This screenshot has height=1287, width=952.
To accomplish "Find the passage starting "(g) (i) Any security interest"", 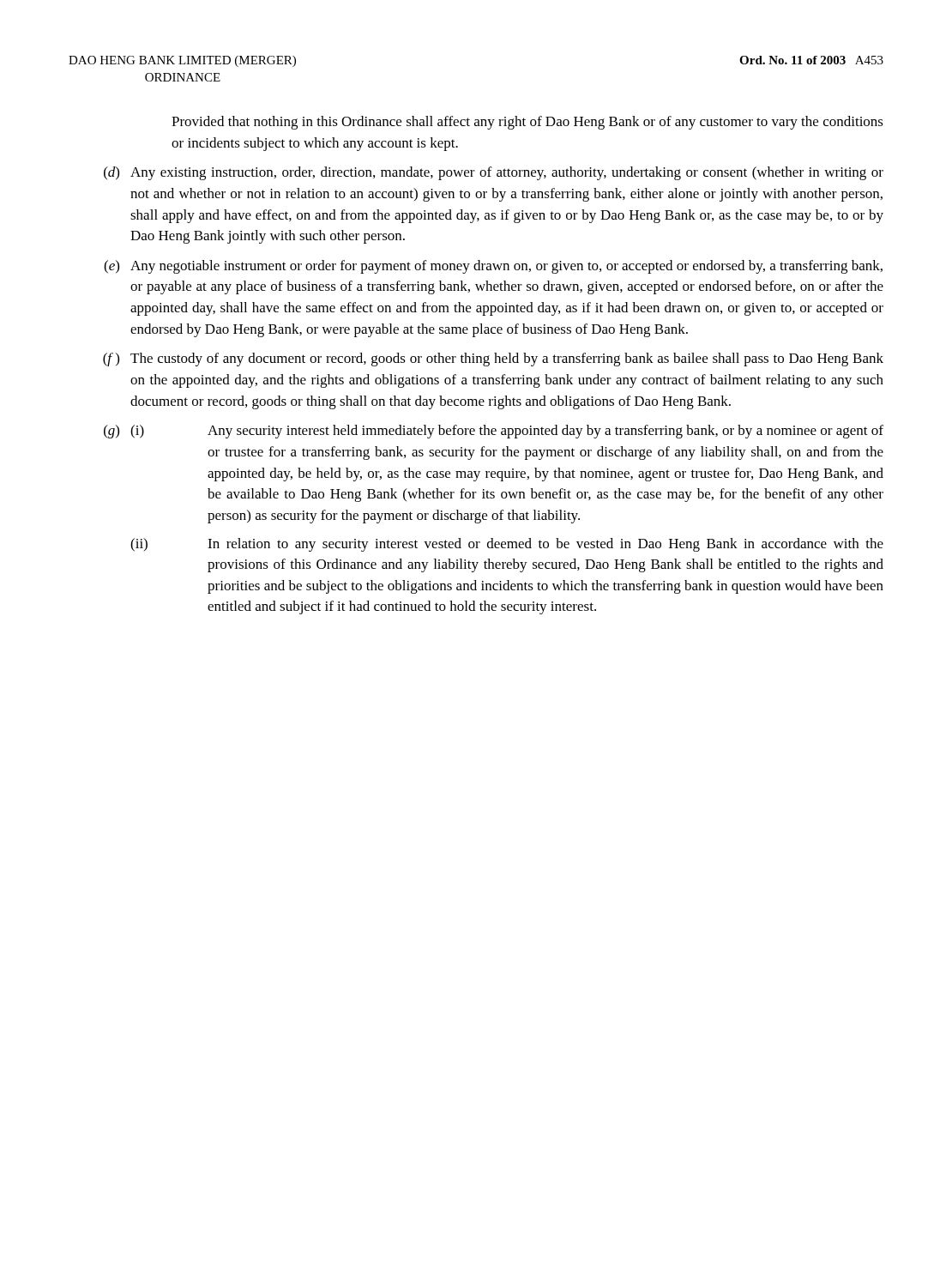I will coord(476,523).
